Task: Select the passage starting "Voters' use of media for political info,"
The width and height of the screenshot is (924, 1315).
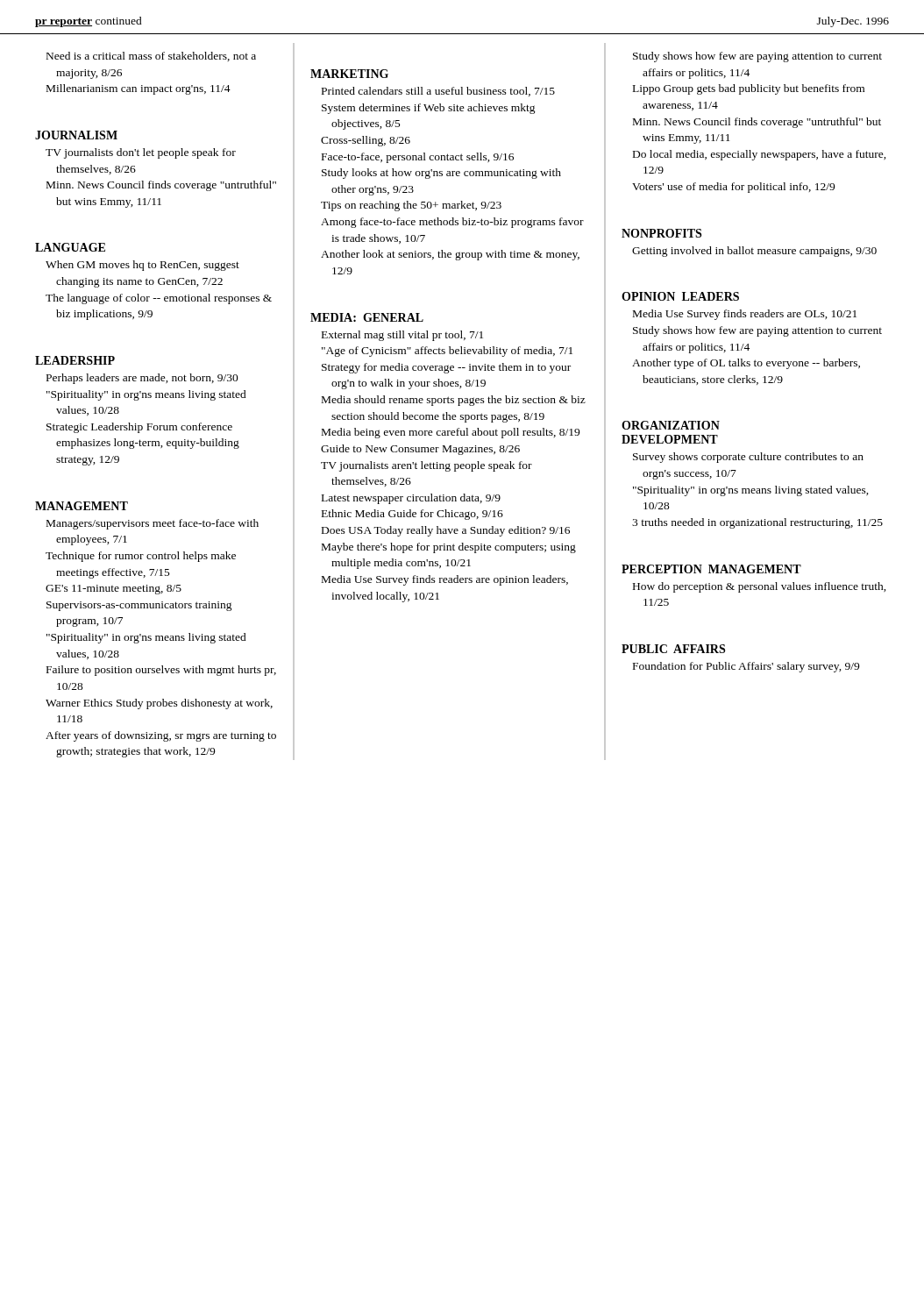Action: click(x=734, y=186)
